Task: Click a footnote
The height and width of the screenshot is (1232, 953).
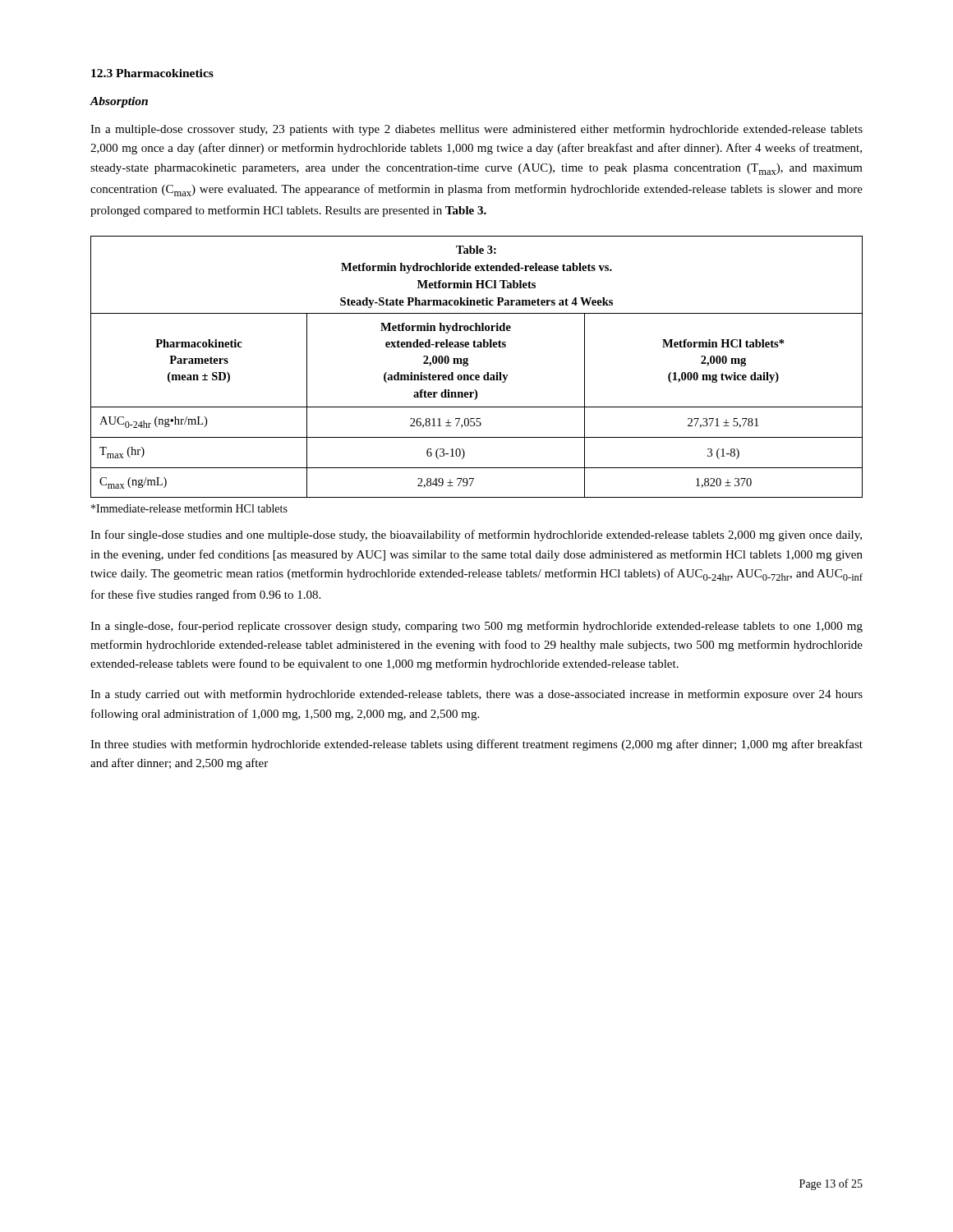Action: 189,509
